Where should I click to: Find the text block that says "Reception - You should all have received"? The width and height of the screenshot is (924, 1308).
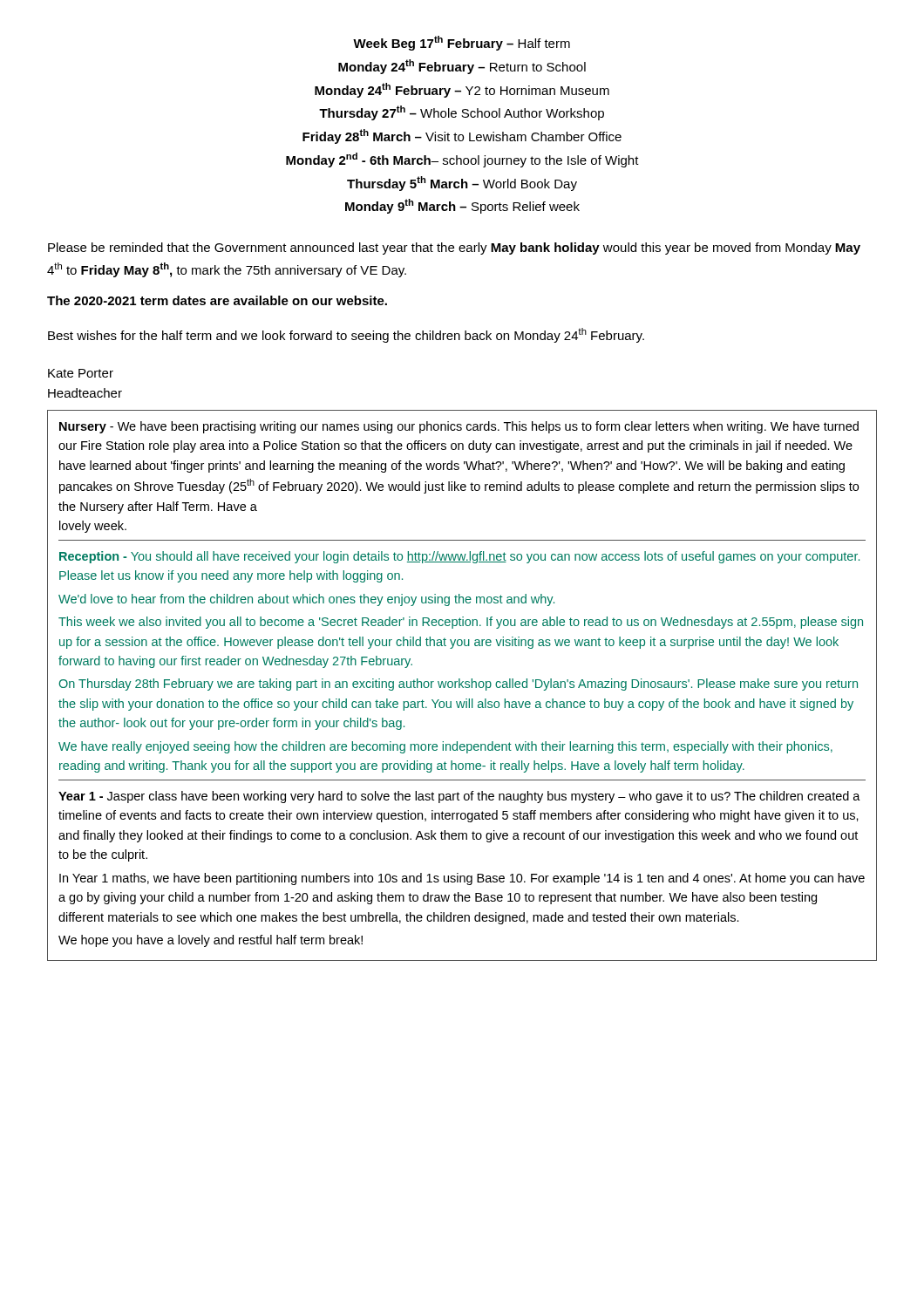(459, 557)
